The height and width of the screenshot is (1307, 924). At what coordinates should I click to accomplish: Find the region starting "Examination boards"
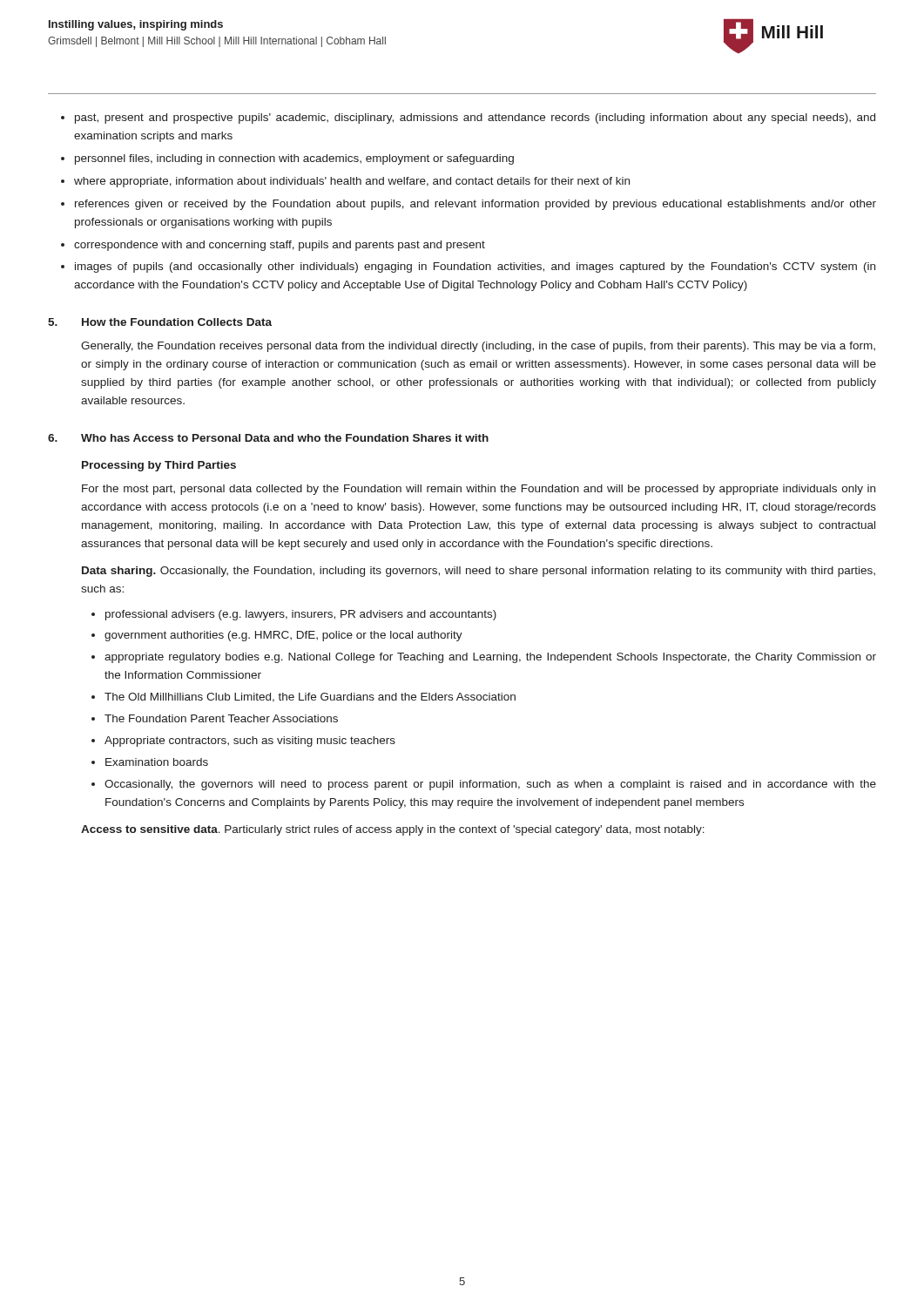tap(156, 762)
